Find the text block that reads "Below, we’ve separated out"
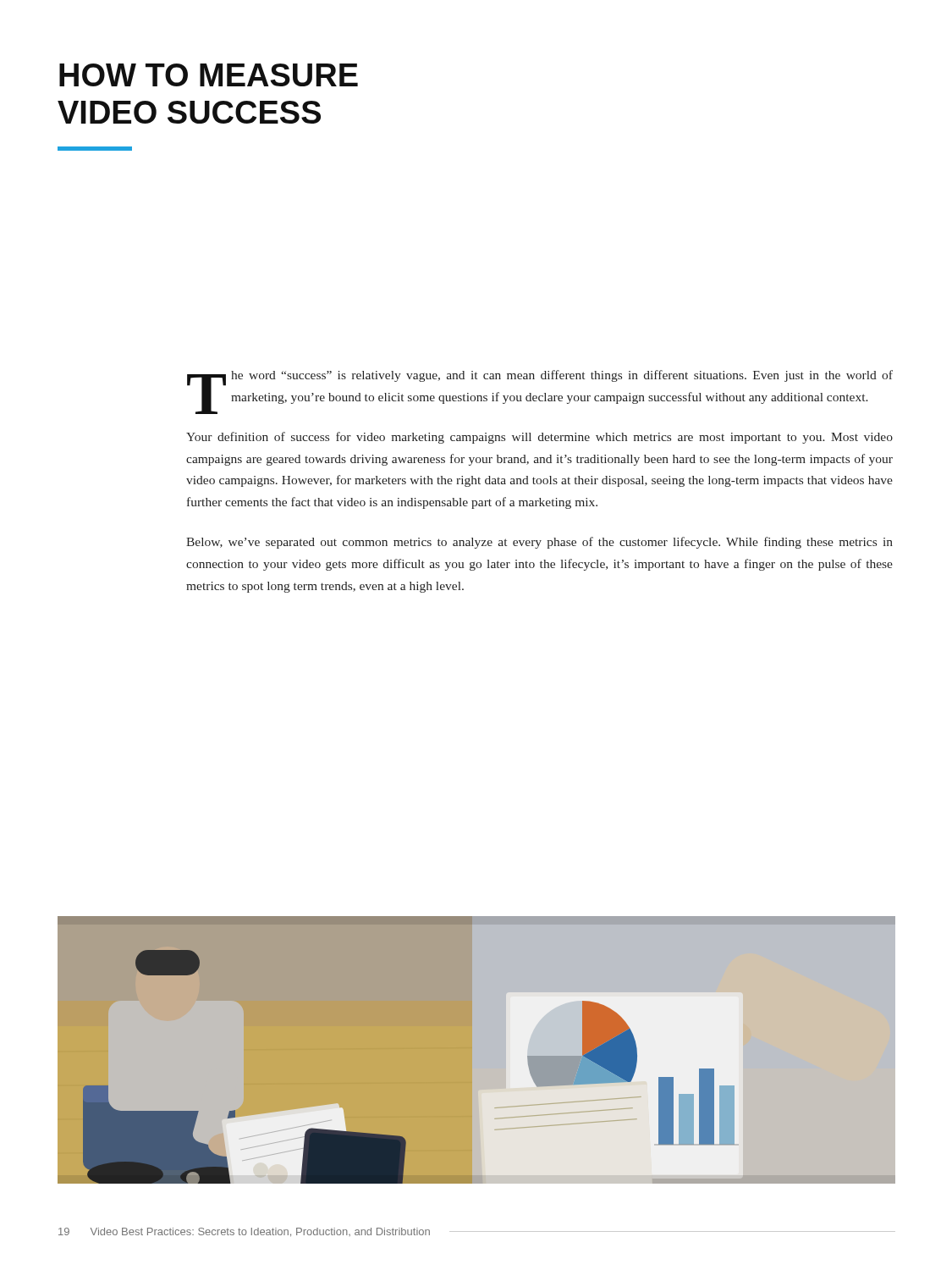The image size is (952, 1270). (x=539, y=563)
